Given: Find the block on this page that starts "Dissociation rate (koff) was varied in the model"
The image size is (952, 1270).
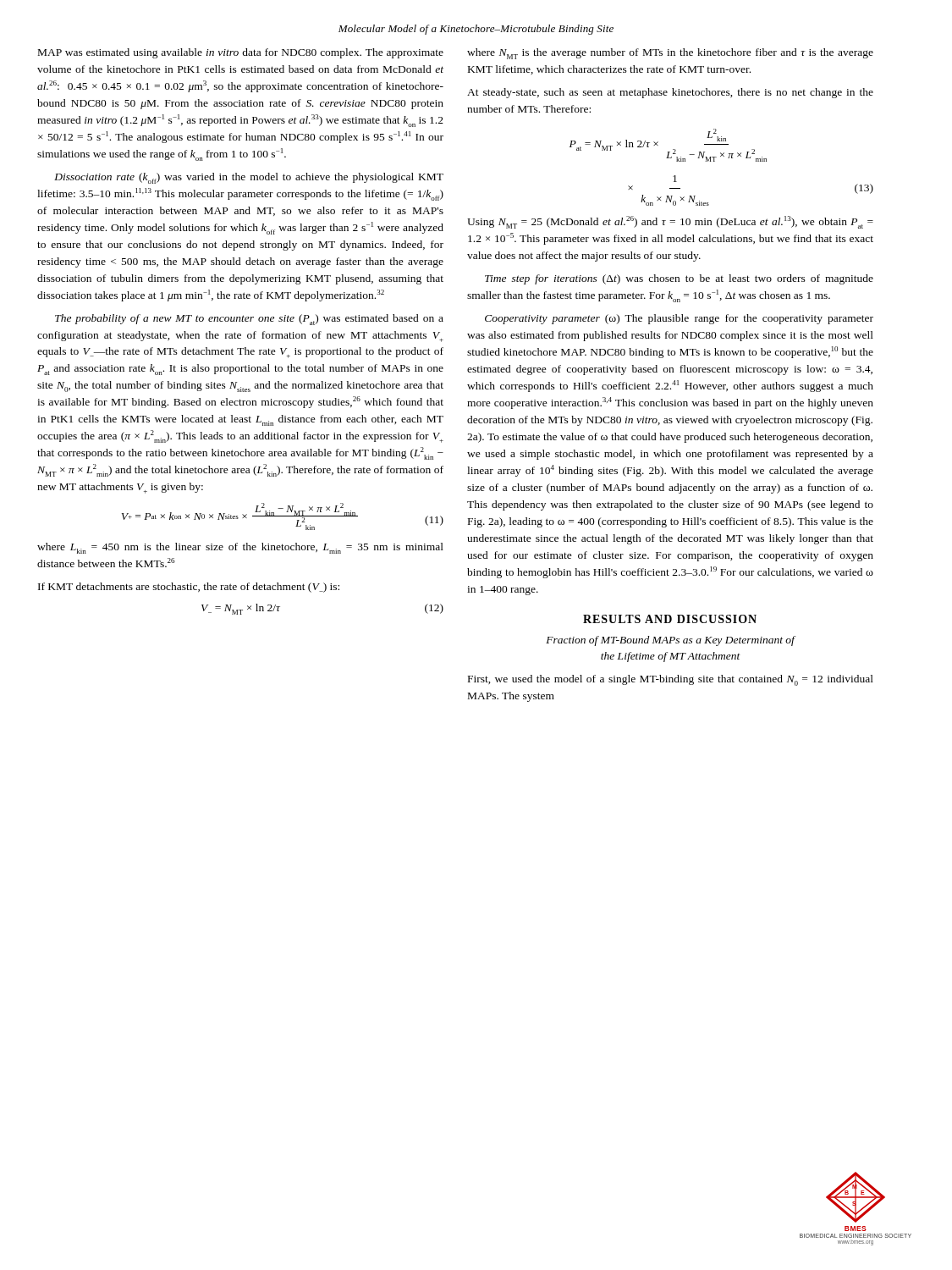Looking at the screenshot, I should coord(240,236).
